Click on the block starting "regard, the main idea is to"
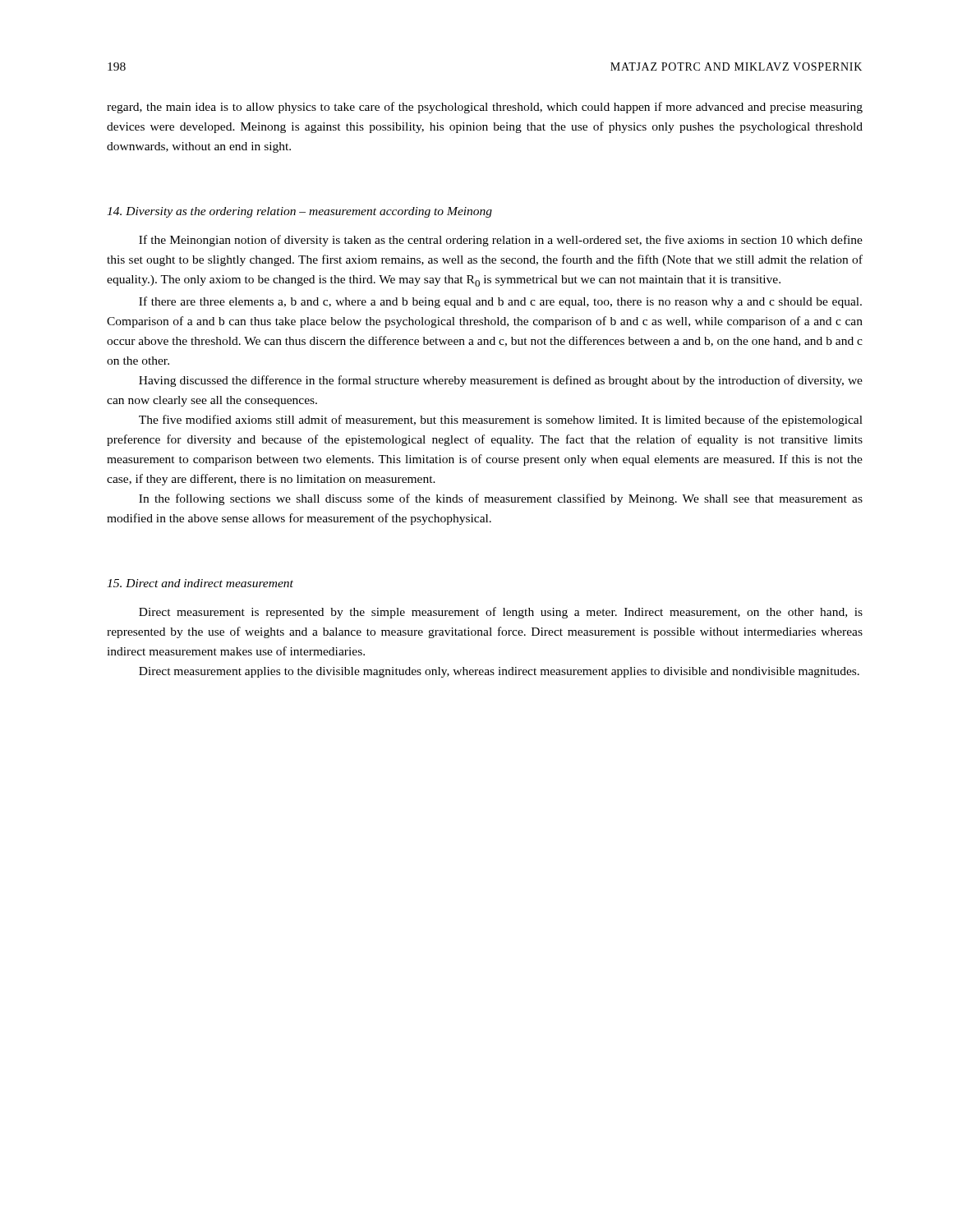This screenshot has width=953, height=1232. click(485, 126)
